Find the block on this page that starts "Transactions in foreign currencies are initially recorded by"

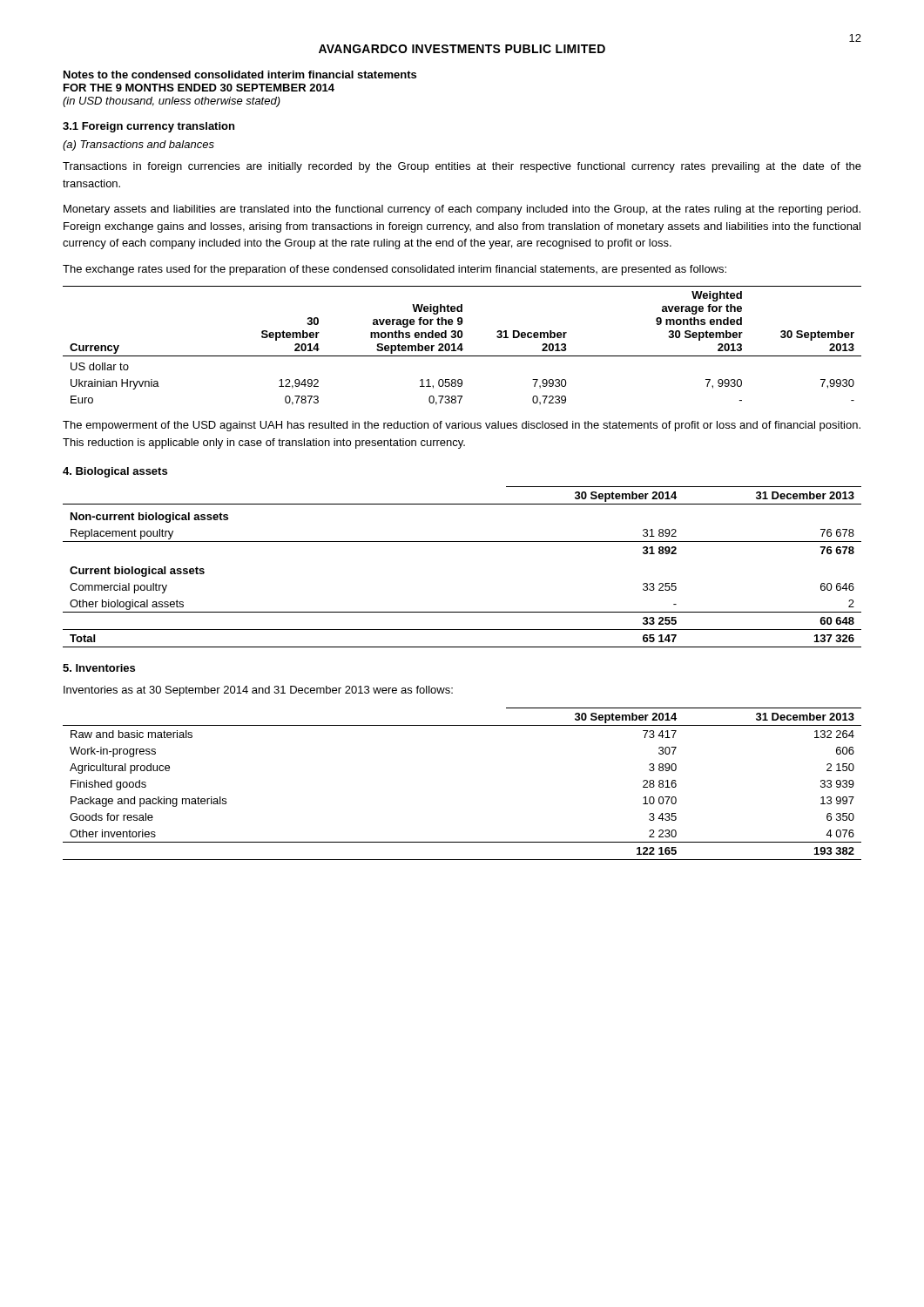462,175
